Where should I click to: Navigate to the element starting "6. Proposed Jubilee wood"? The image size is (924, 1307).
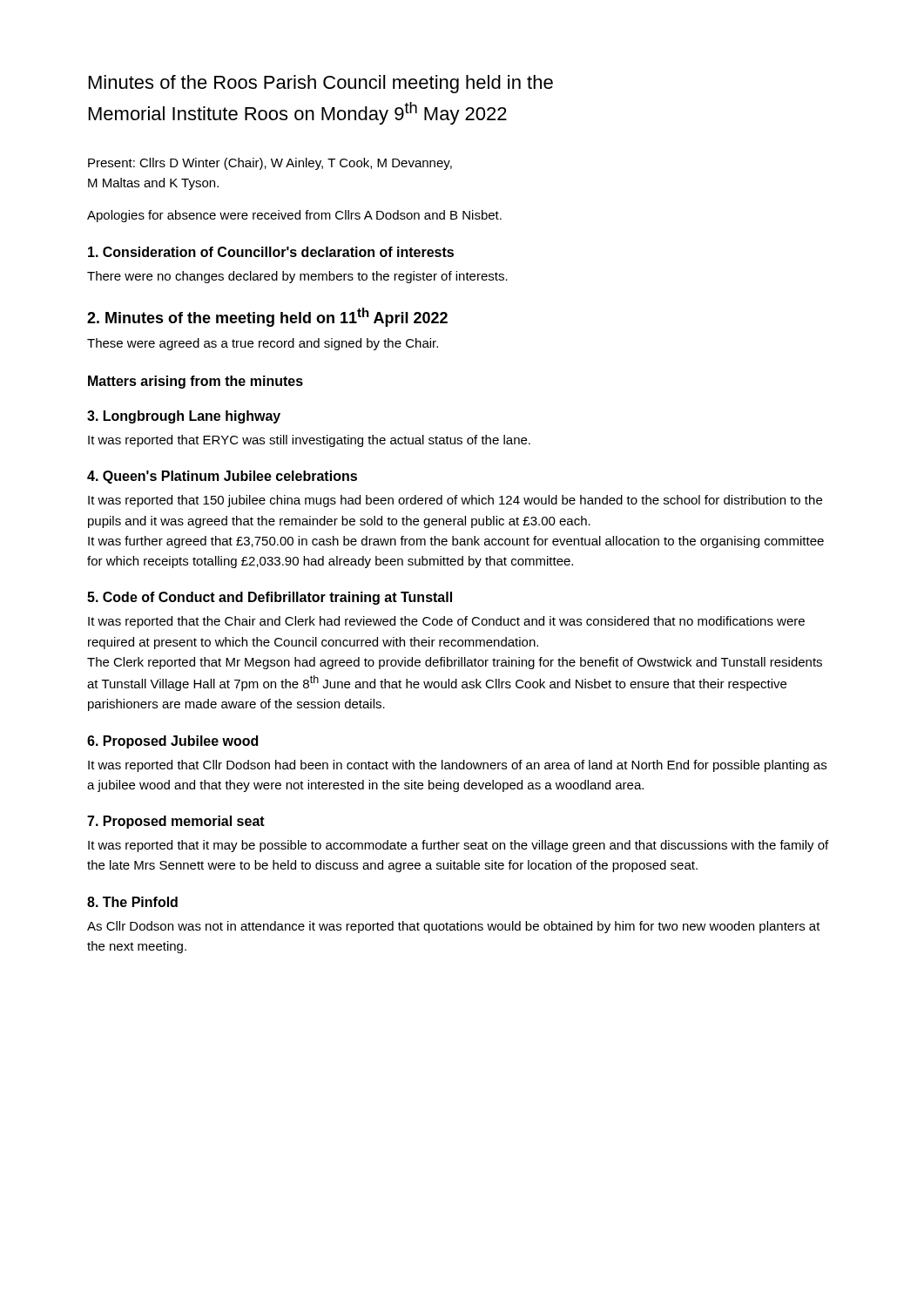click(x=173, y=741)
